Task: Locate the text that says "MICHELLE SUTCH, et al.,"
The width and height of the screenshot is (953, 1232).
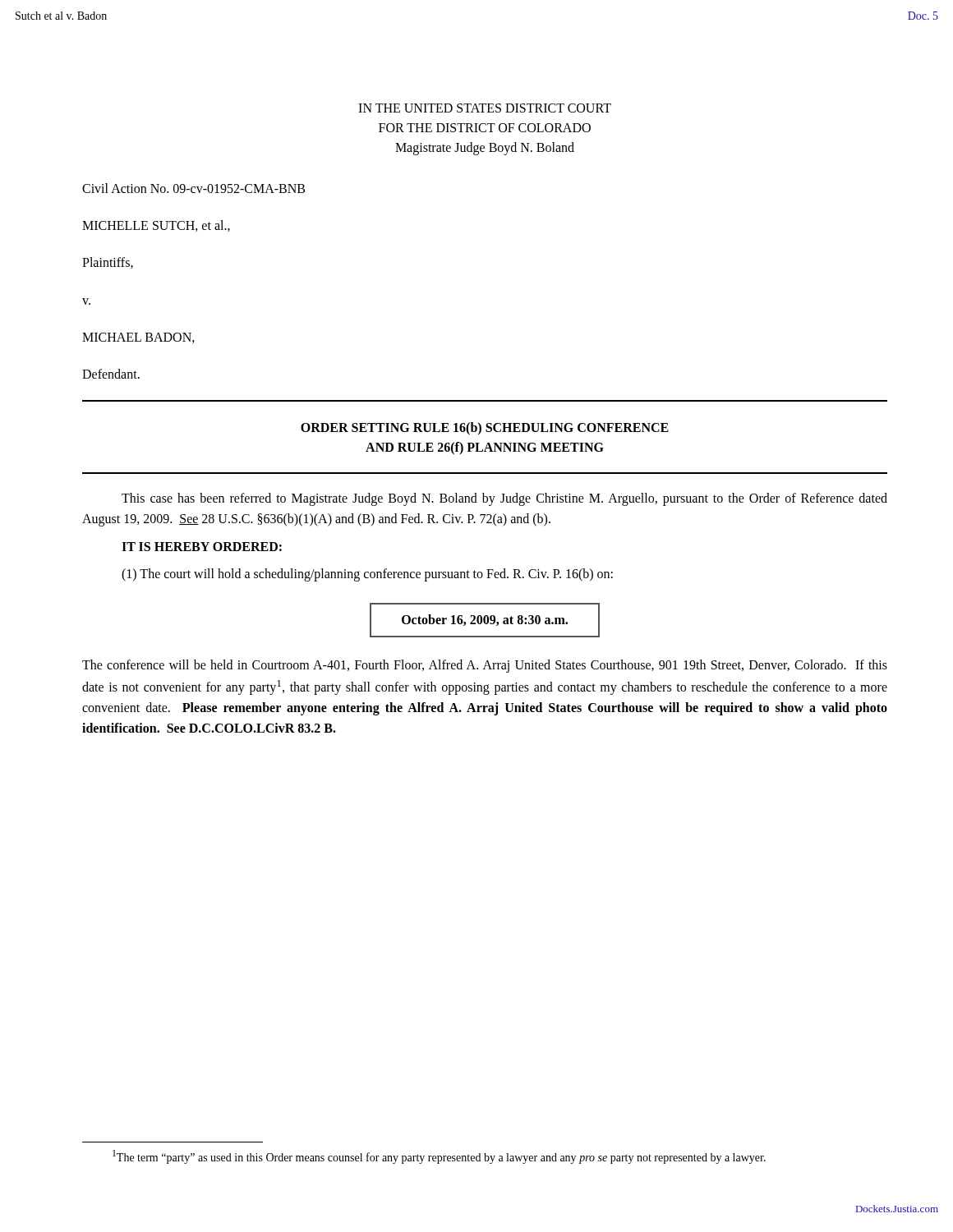Action: pyautogui.click(x=156, y=226)
